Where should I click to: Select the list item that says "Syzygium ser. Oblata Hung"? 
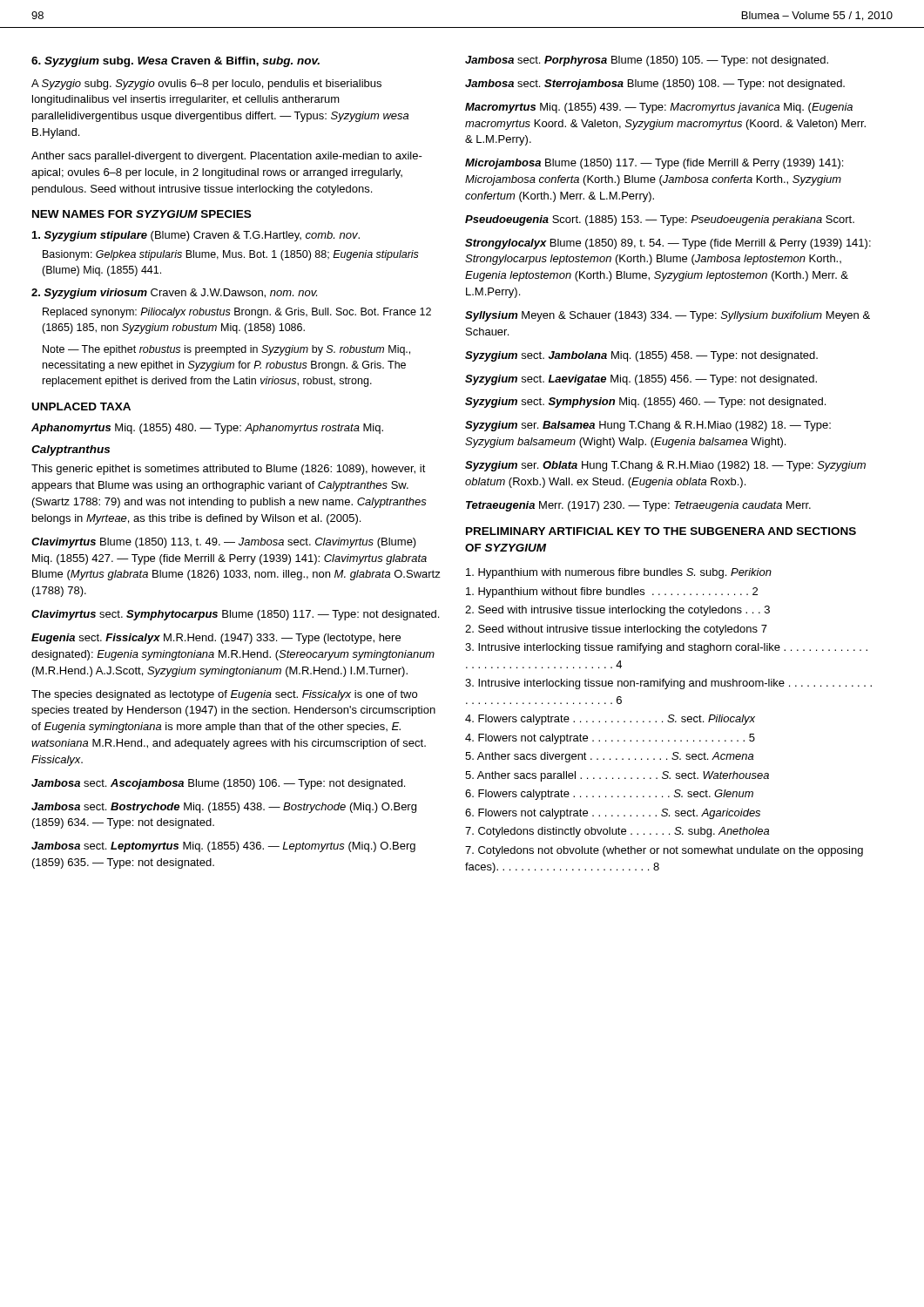(x=666, y=473)
